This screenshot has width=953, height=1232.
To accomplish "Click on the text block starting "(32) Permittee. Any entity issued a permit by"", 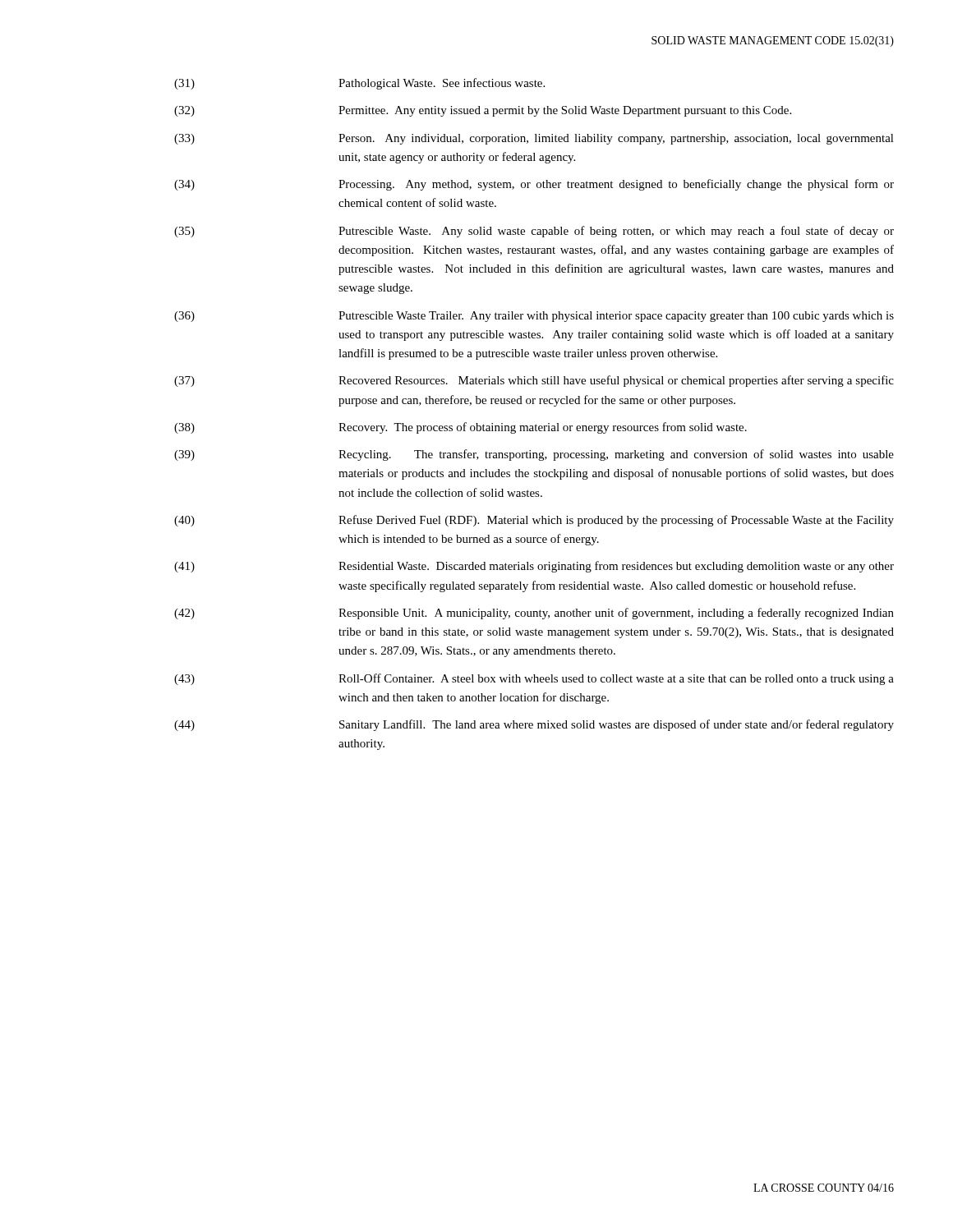I will click(x=476, y=111).
